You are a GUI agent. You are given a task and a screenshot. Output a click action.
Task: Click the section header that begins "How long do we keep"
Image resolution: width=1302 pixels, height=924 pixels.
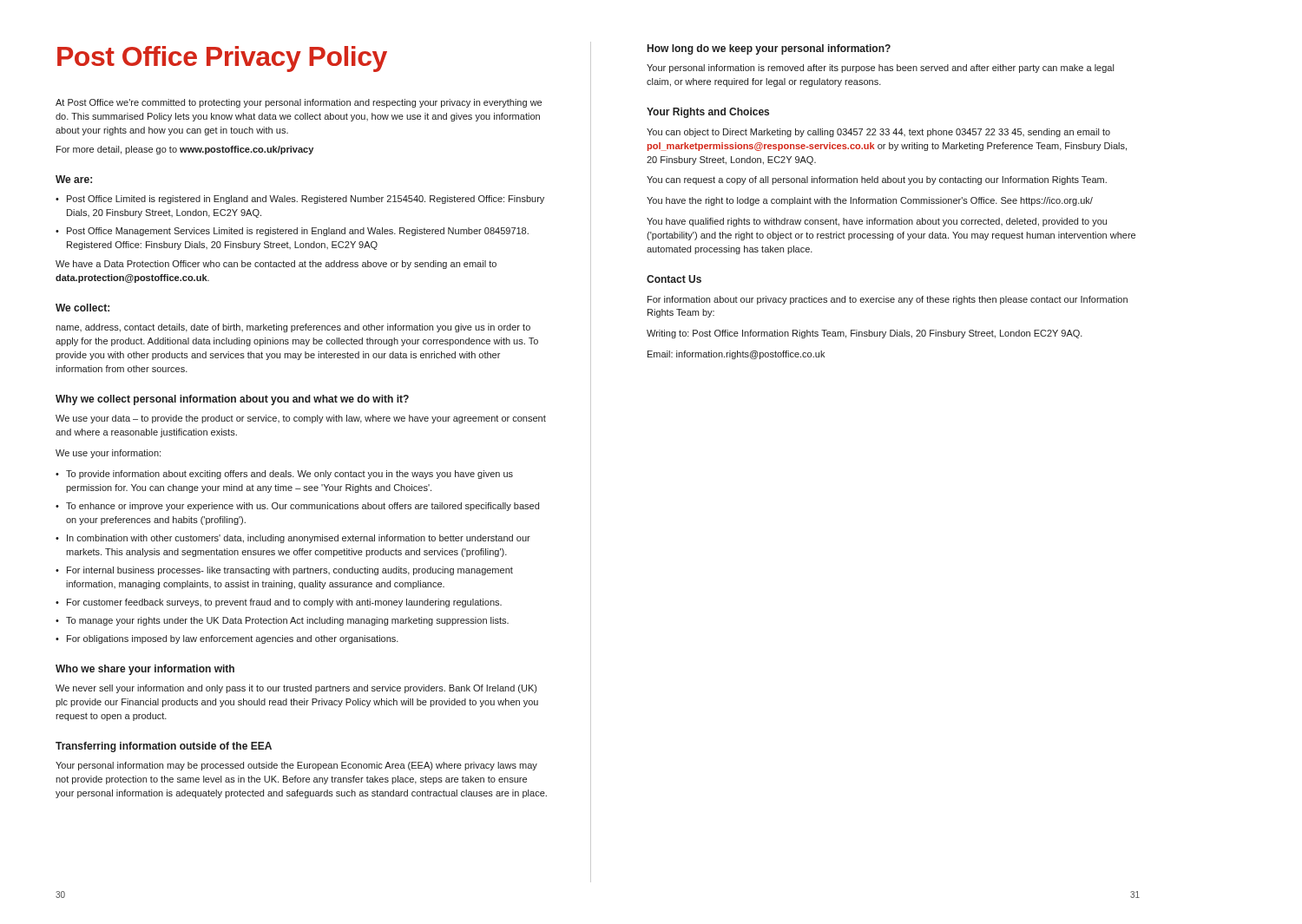(x=893, y=49)
